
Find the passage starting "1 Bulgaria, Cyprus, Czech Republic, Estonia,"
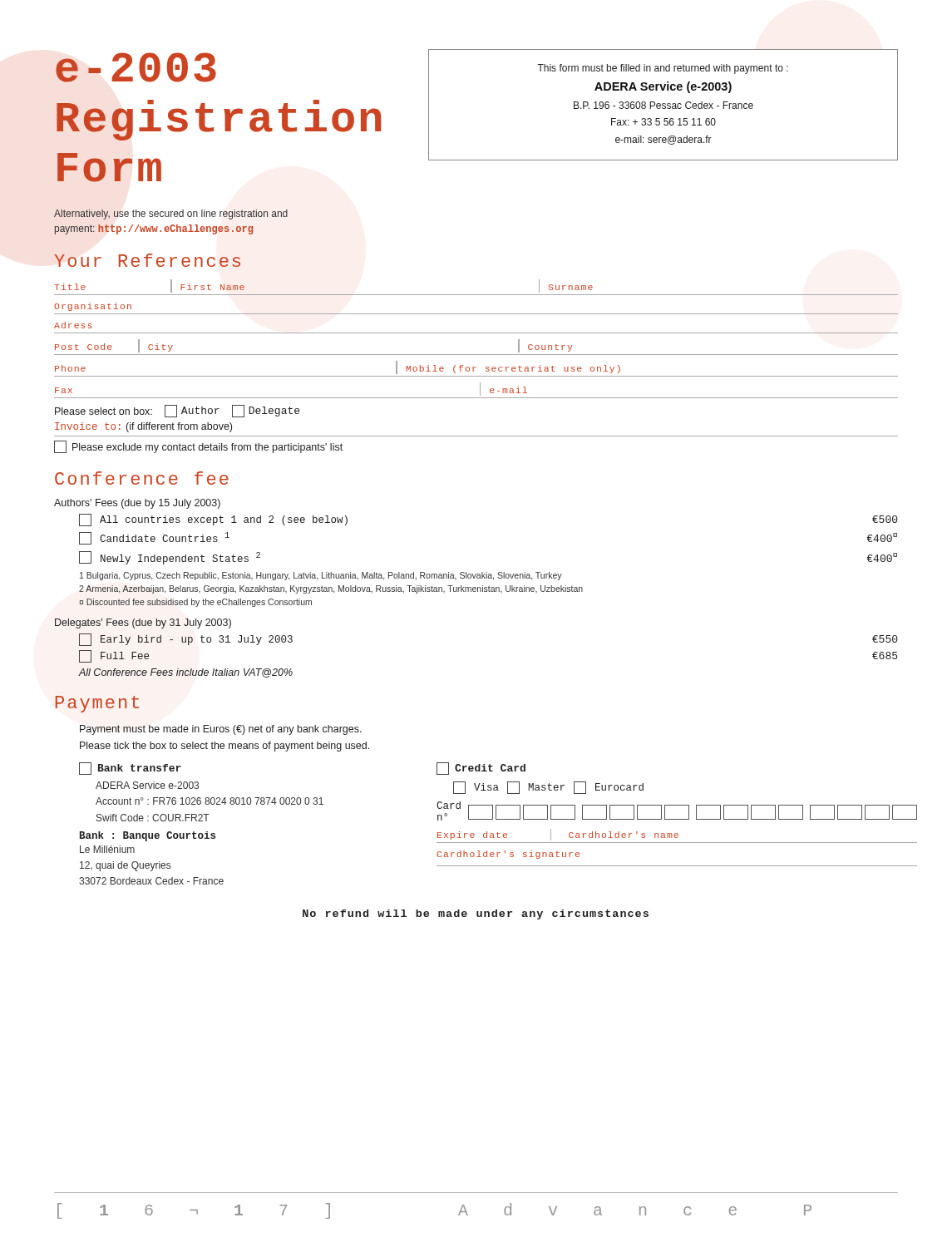331,588
